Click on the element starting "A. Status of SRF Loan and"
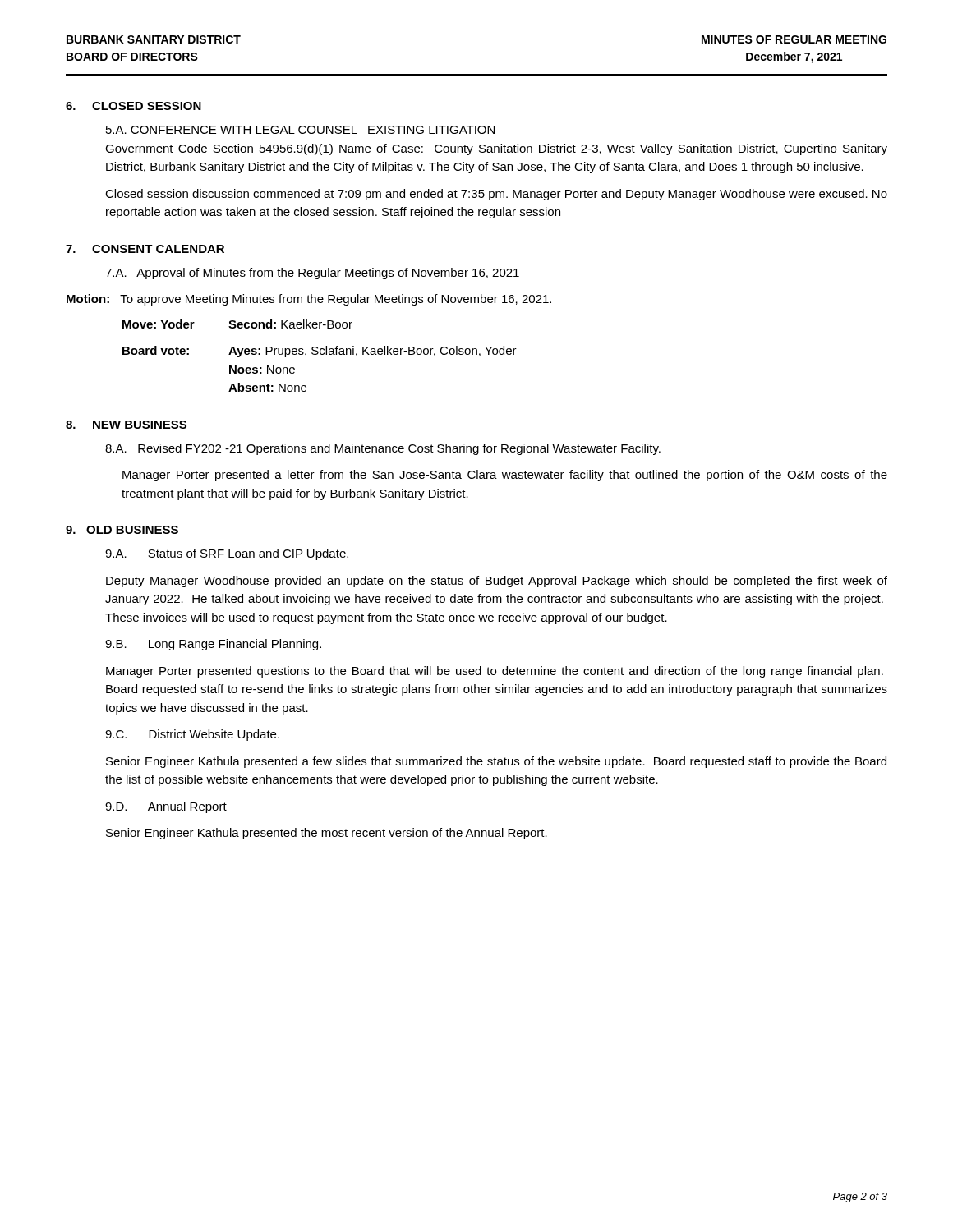Screen dimensions: 1232x953 click(x=227, y=553)
